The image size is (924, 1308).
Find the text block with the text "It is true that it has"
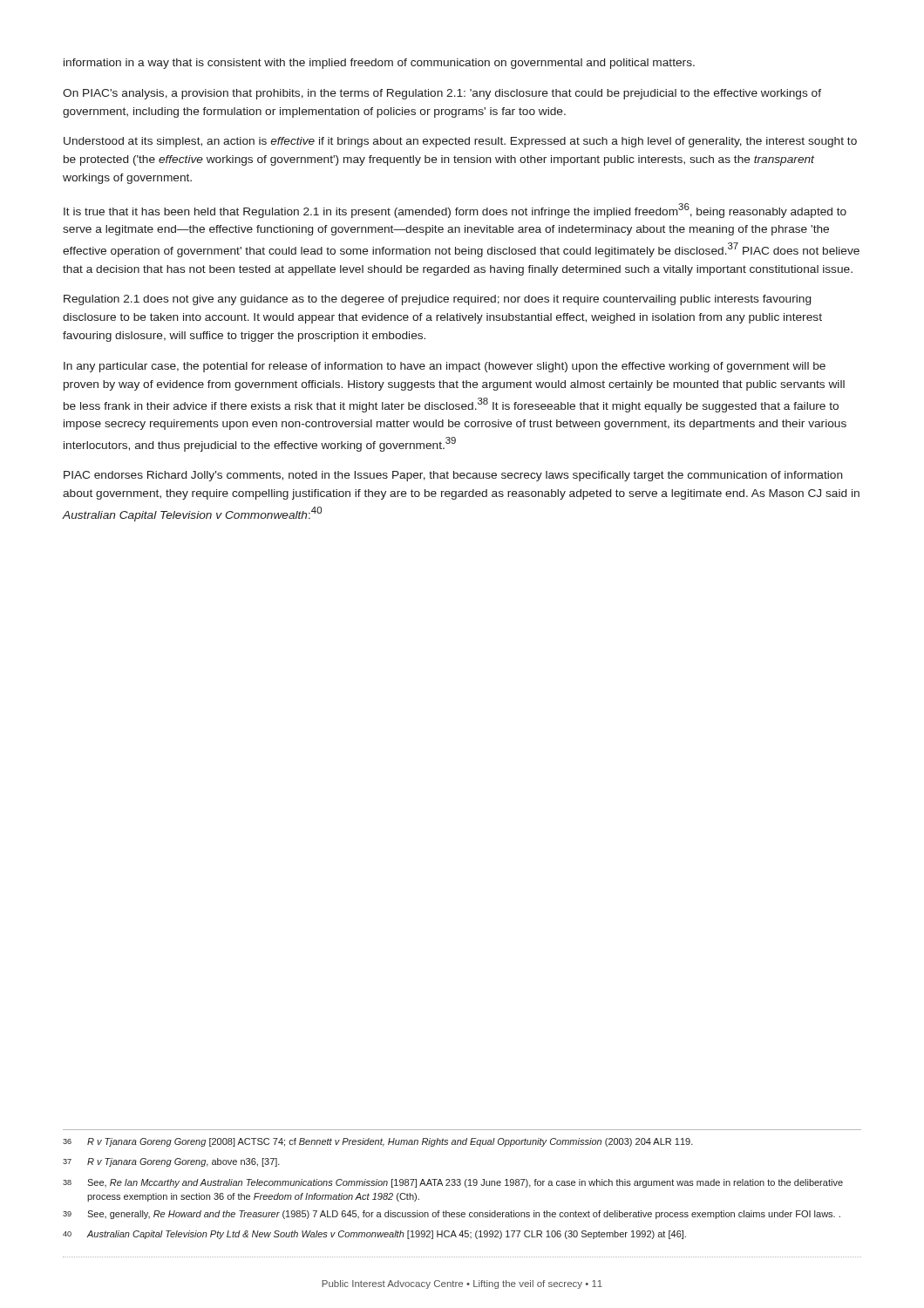pyautogui.click(x=461, y=238)
